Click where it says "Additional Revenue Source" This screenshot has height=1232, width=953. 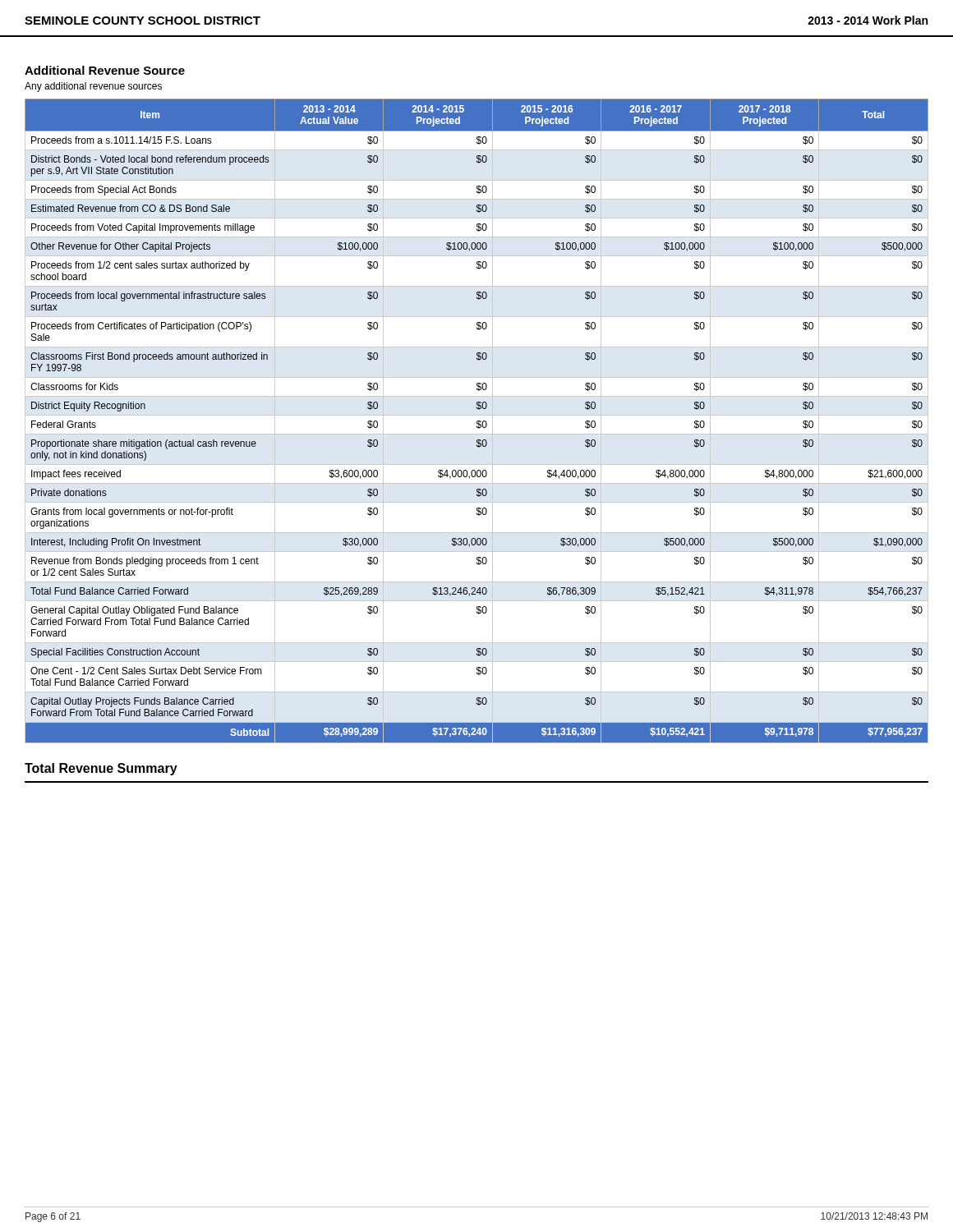pos(105,70)
